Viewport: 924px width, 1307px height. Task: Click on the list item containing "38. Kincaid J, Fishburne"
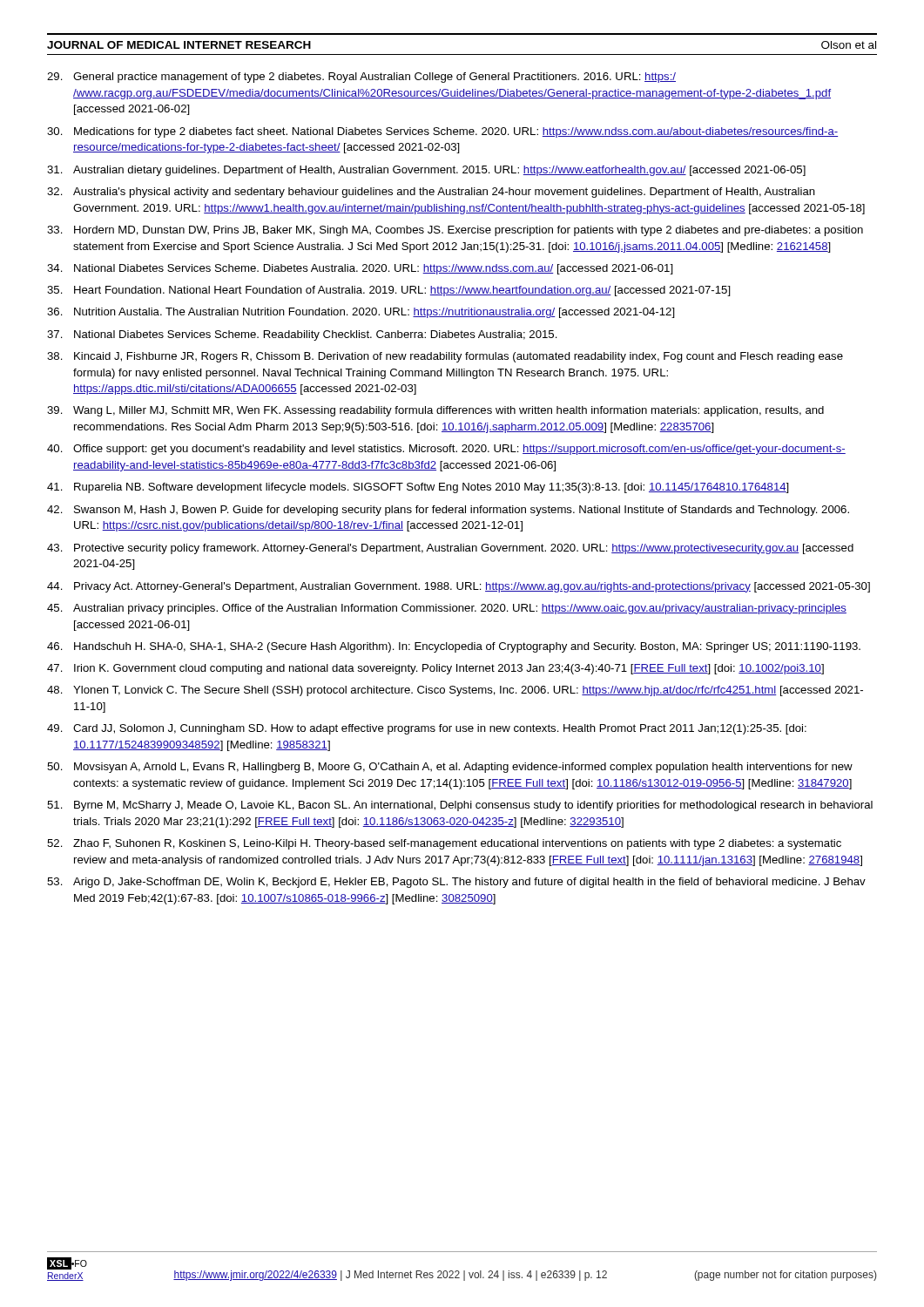coord(462,373)
